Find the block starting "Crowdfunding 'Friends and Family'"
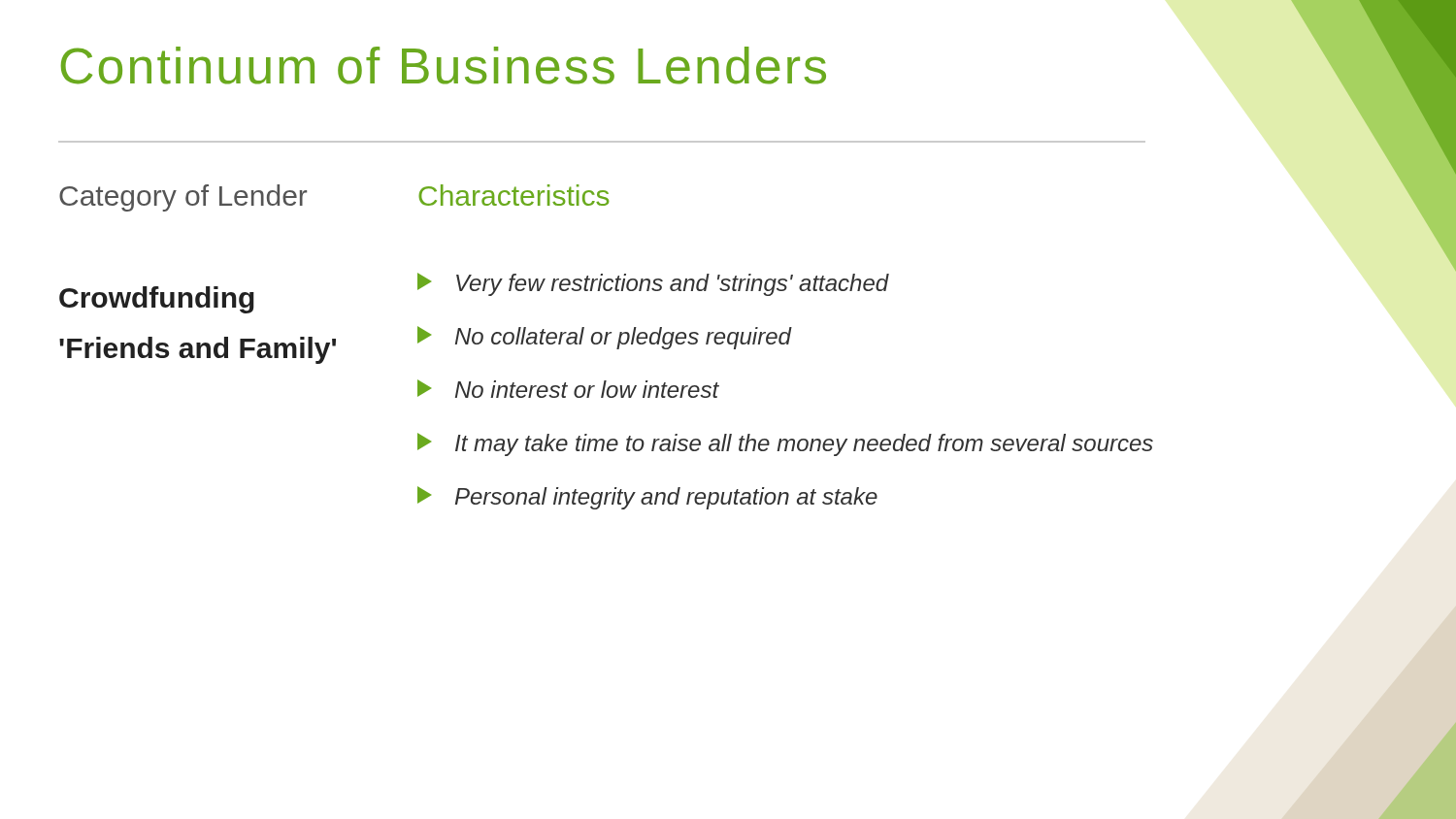This screenshot has width=1456, height=819. coord(223,323)
